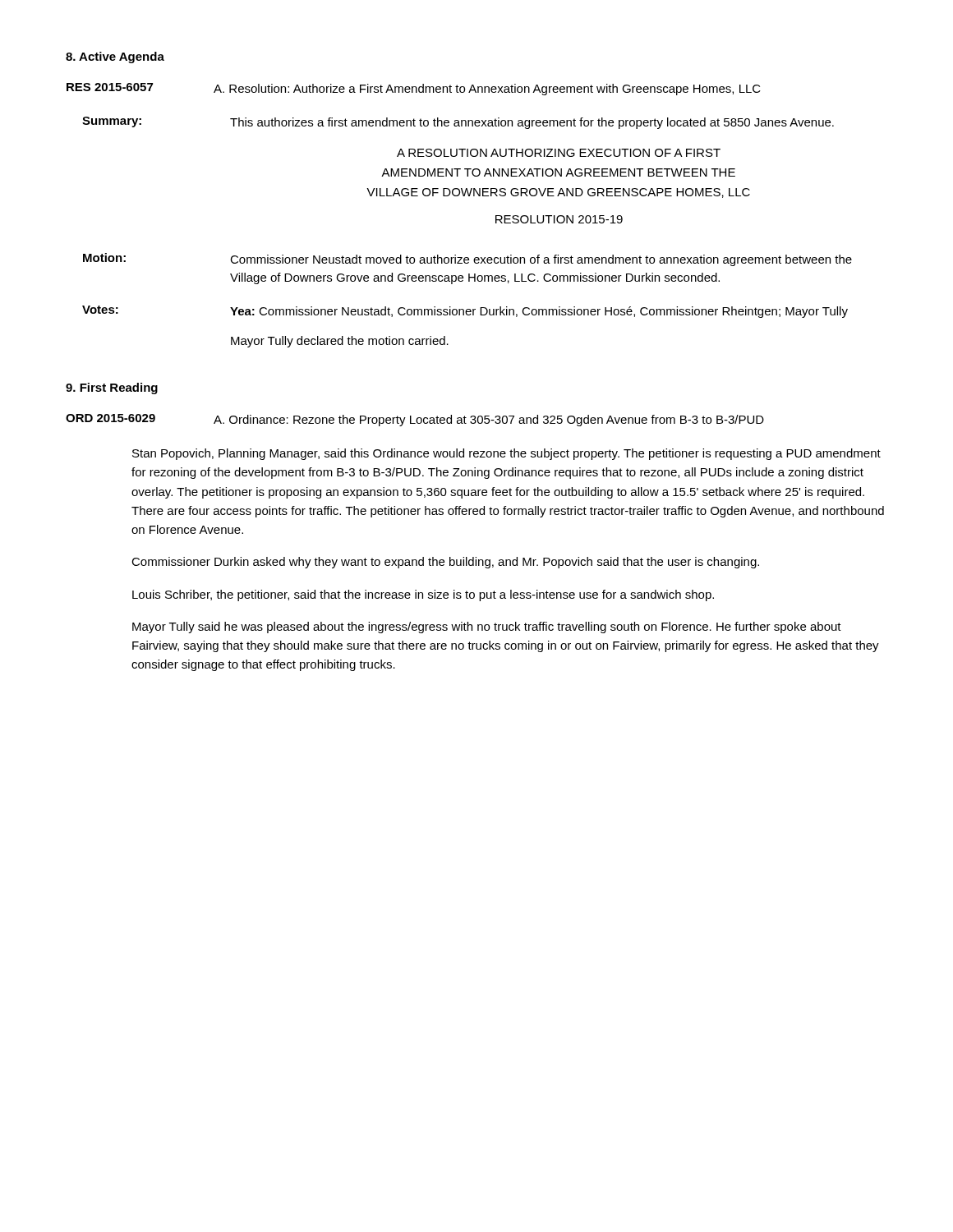Select the text block that says "RES 2015-6057 A. Resolution:"

tap(476, 89)
